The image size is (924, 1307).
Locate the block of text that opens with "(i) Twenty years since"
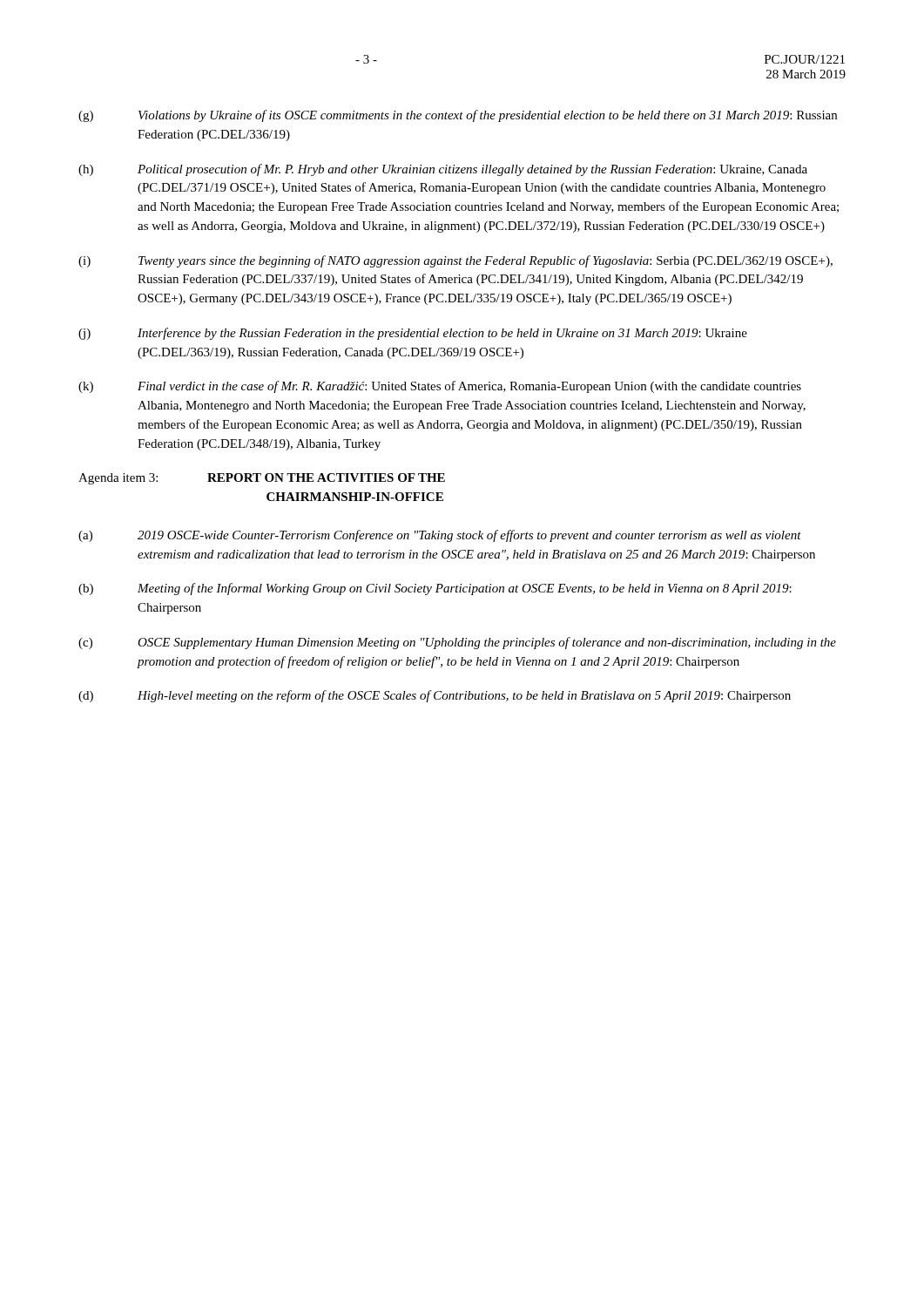point(462,280)
